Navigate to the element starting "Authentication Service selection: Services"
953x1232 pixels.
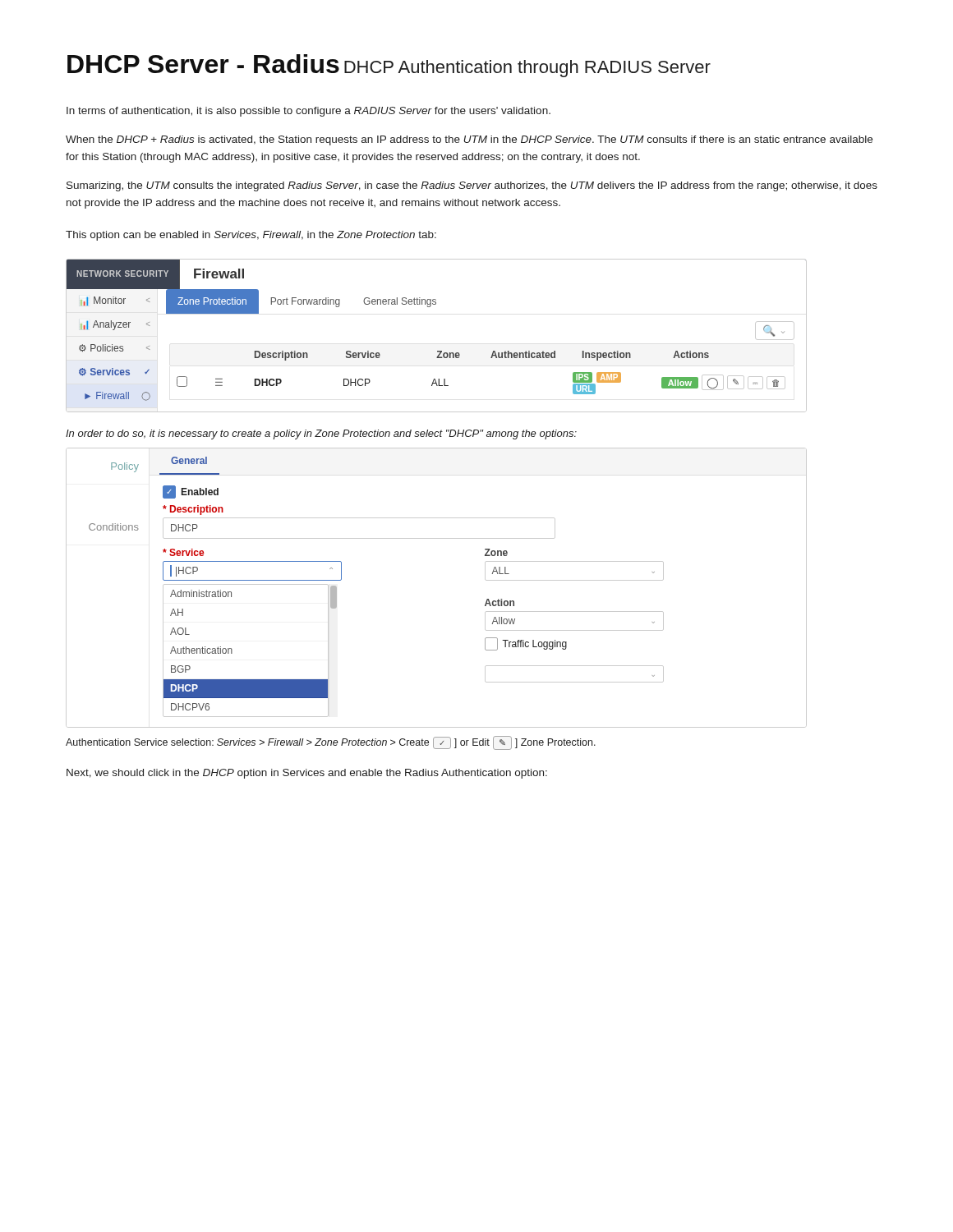point(331,743)
